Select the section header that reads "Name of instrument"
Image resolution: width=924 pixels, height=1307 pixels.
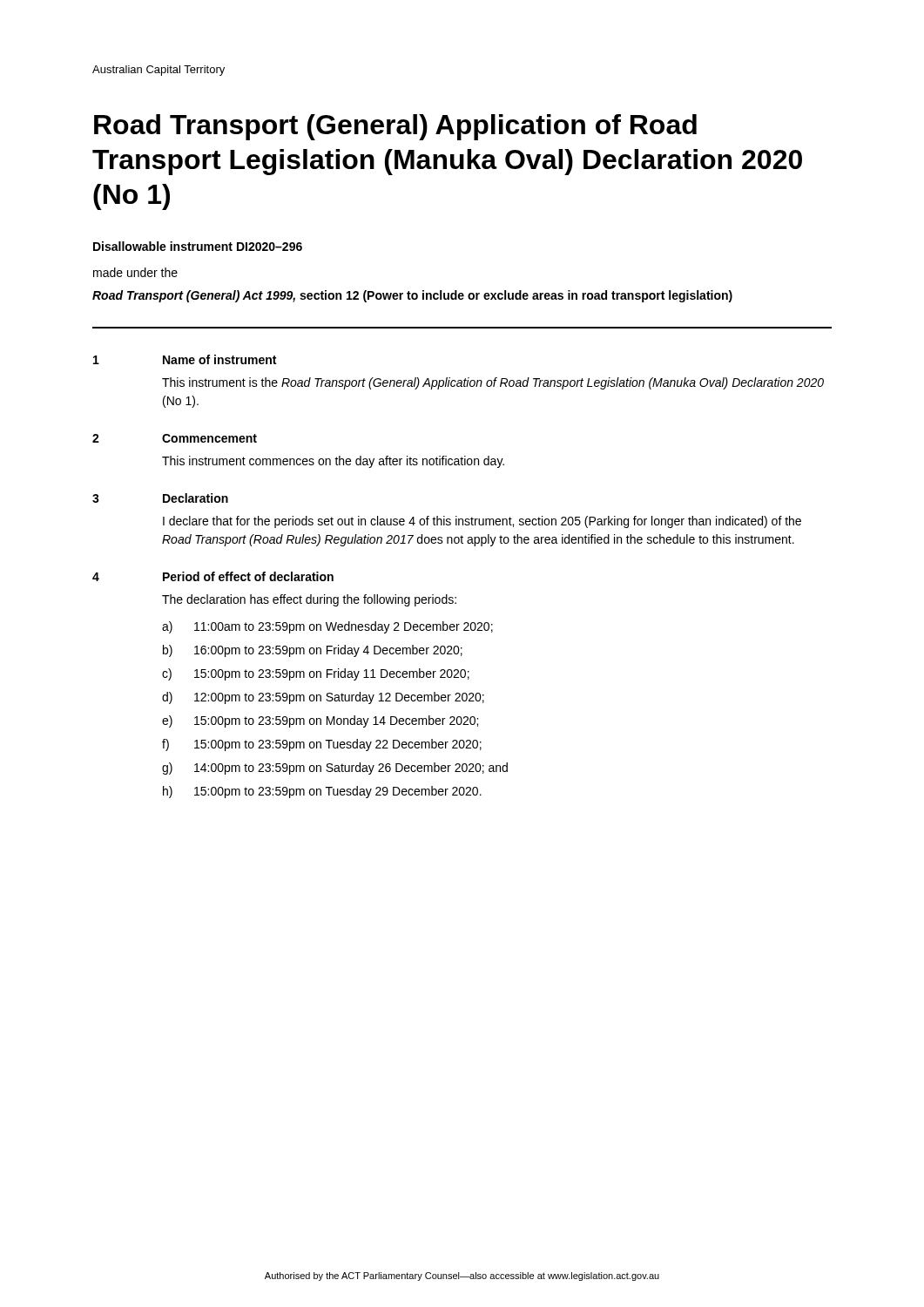pos(219,360)
